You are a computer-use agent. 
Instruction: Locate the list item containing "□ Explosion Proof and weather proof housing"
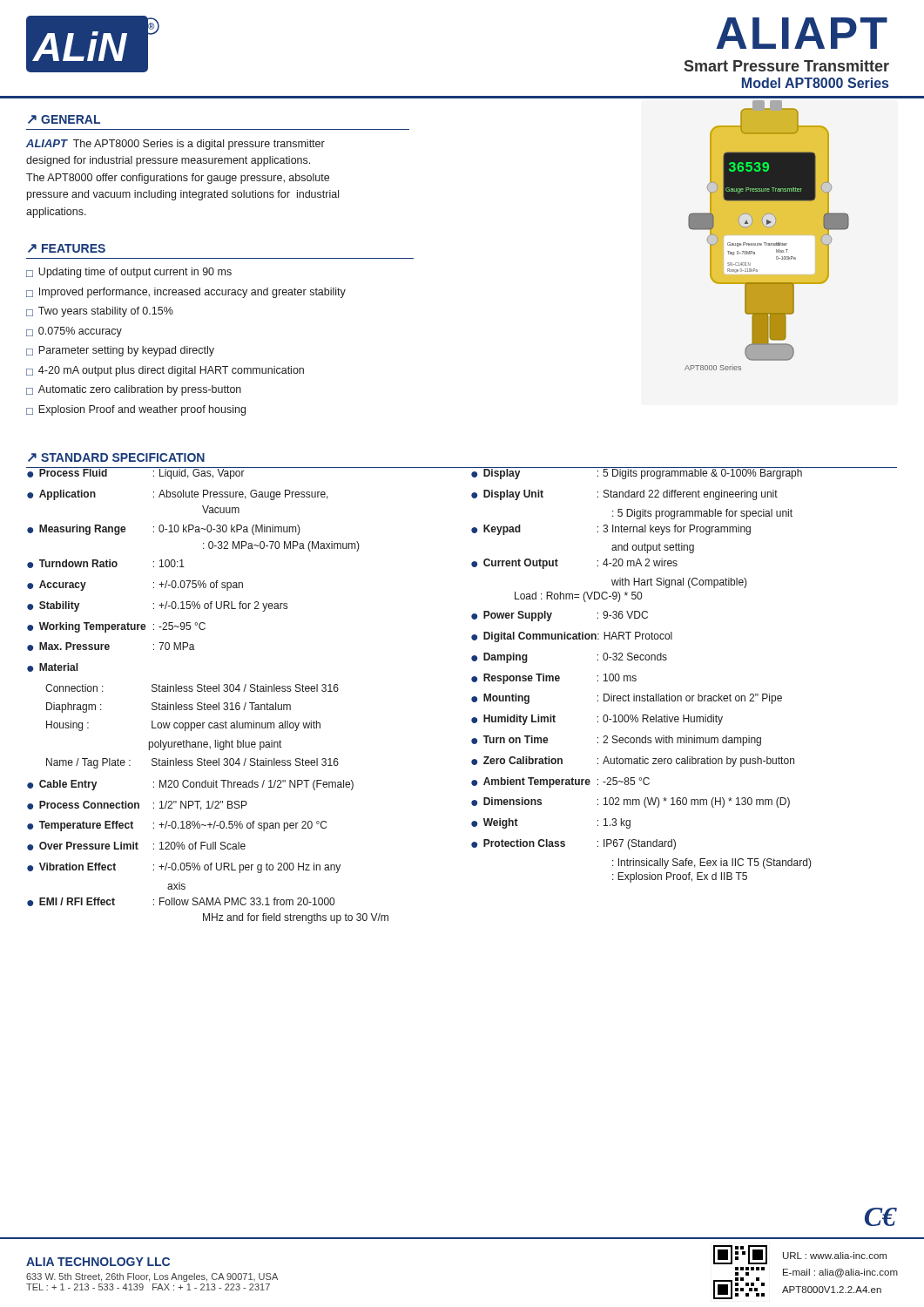tap(136, 410)
